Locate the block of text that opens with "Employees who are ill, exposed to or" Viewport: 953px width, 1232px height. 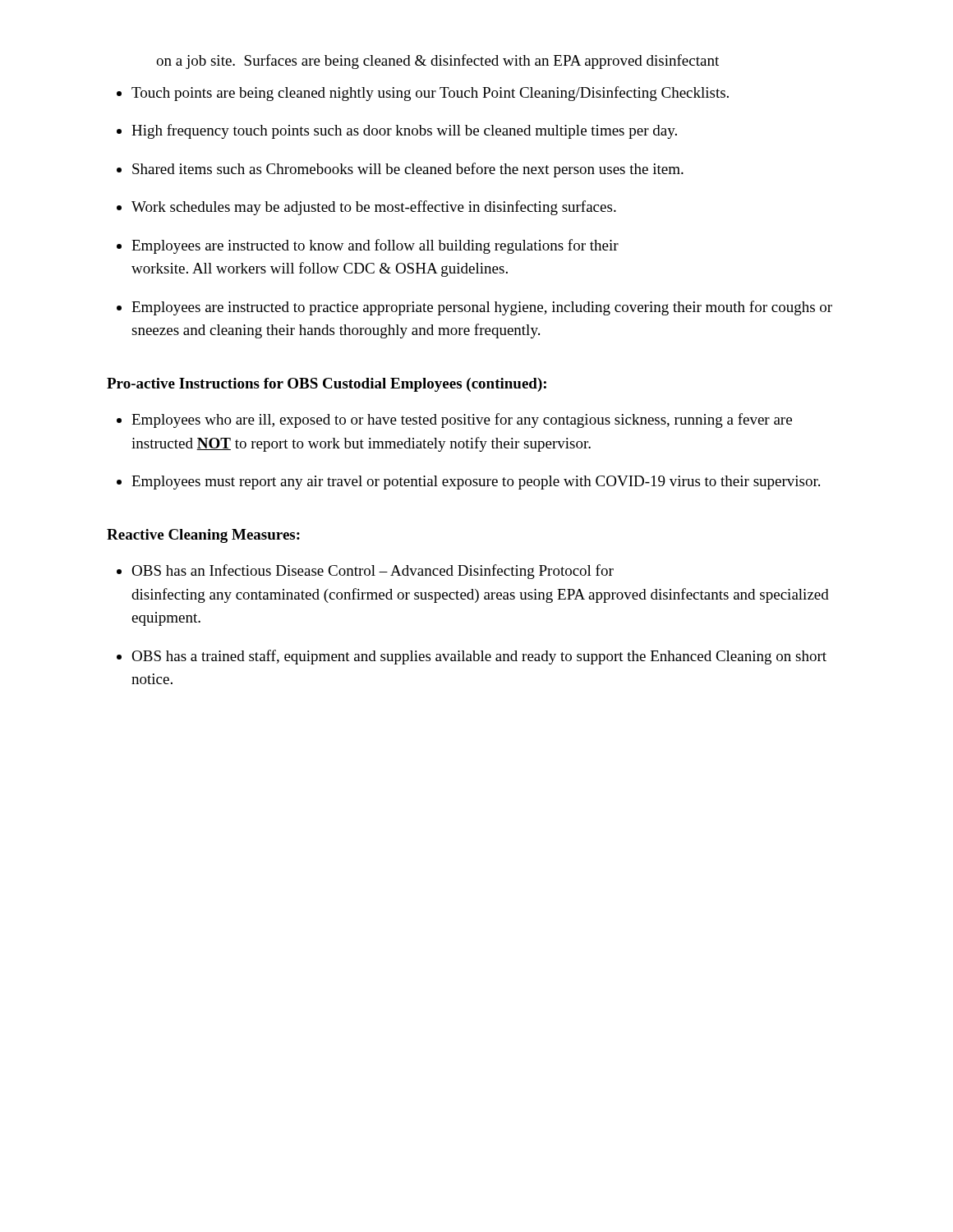click(x=489, y=432)
